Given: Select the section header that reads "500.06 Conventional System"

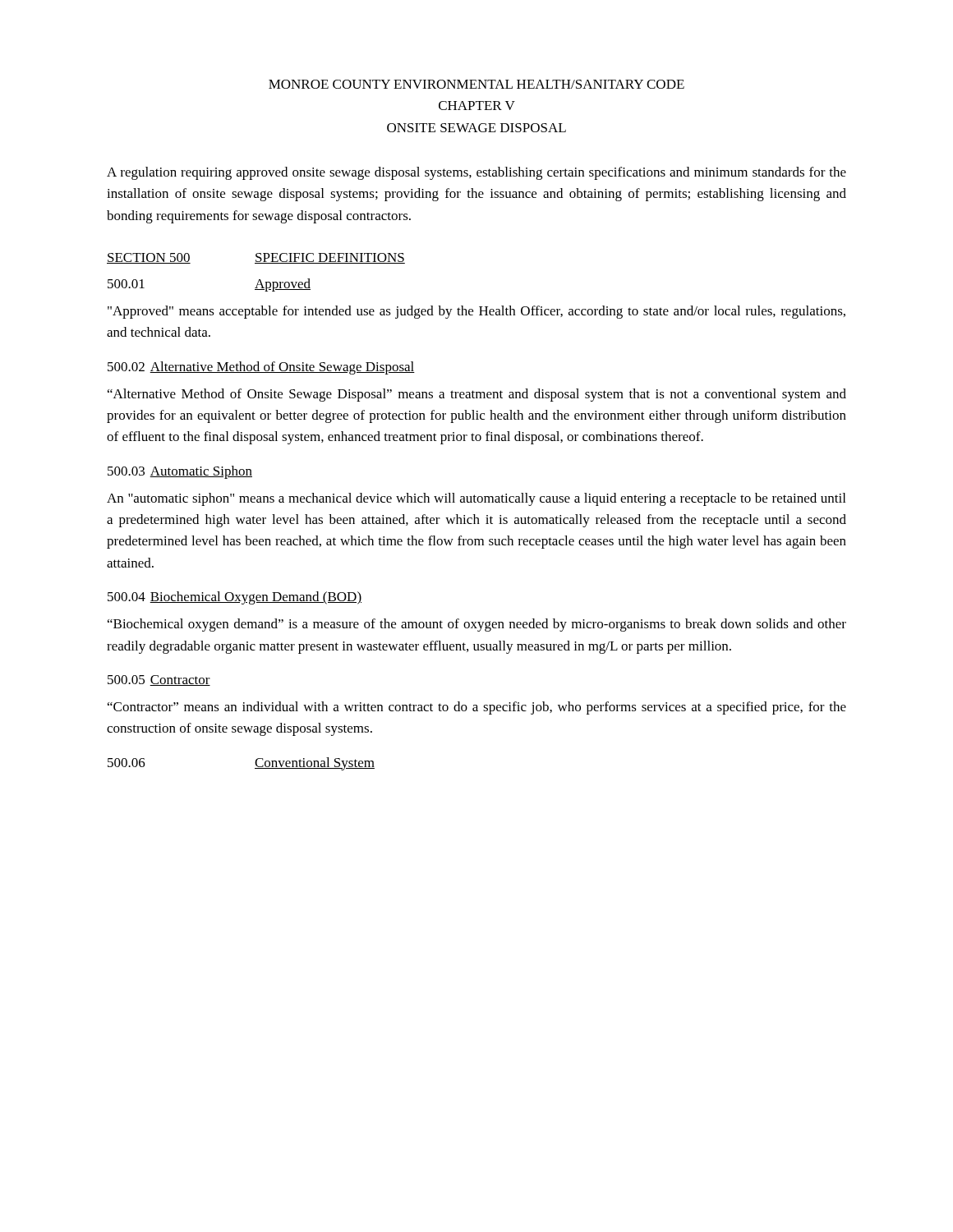Looking at the screenshot, I should click(x=120, y=763).
